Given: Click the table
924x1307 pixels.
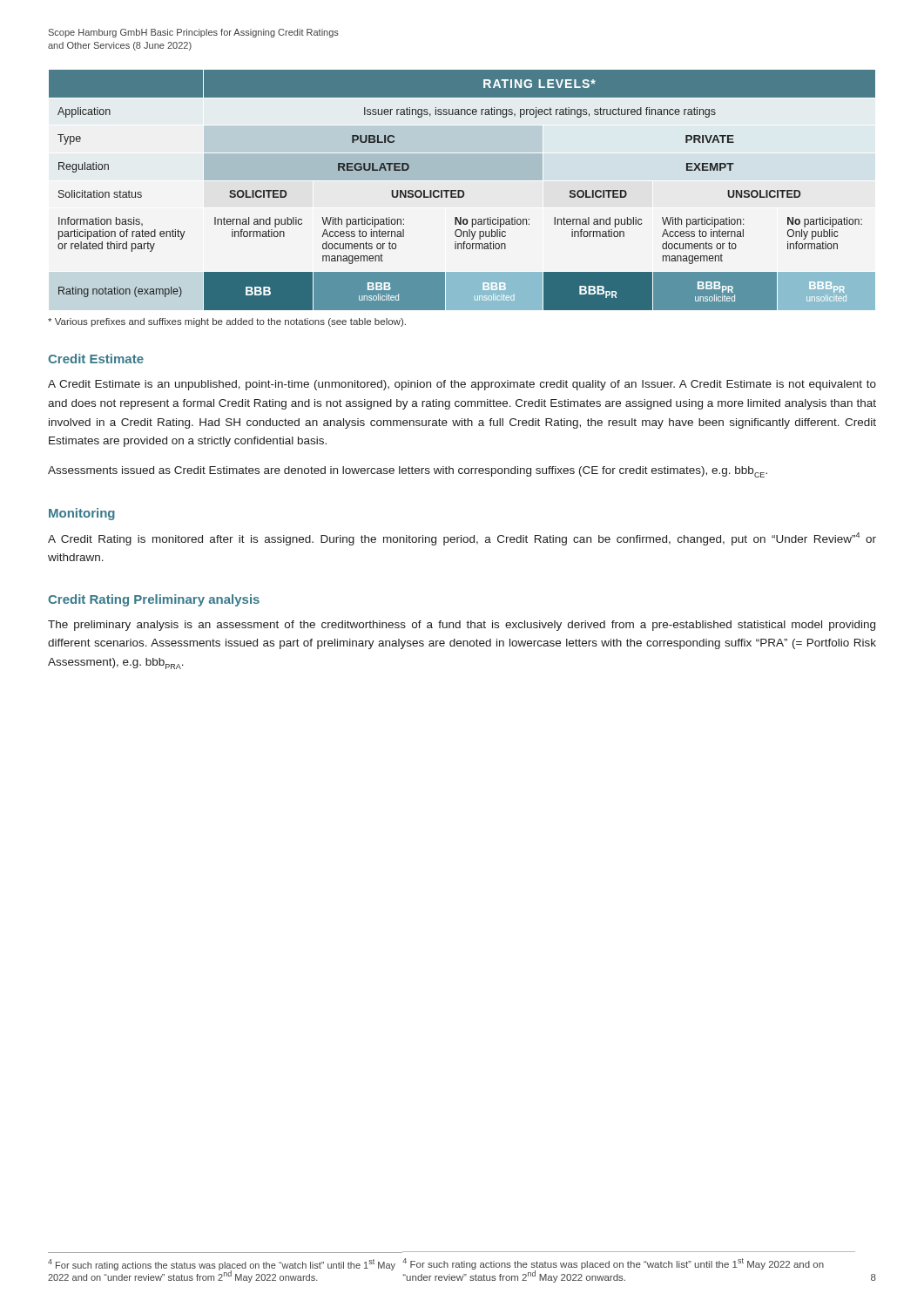Looking at the screenshot, I should click(462, 190).
